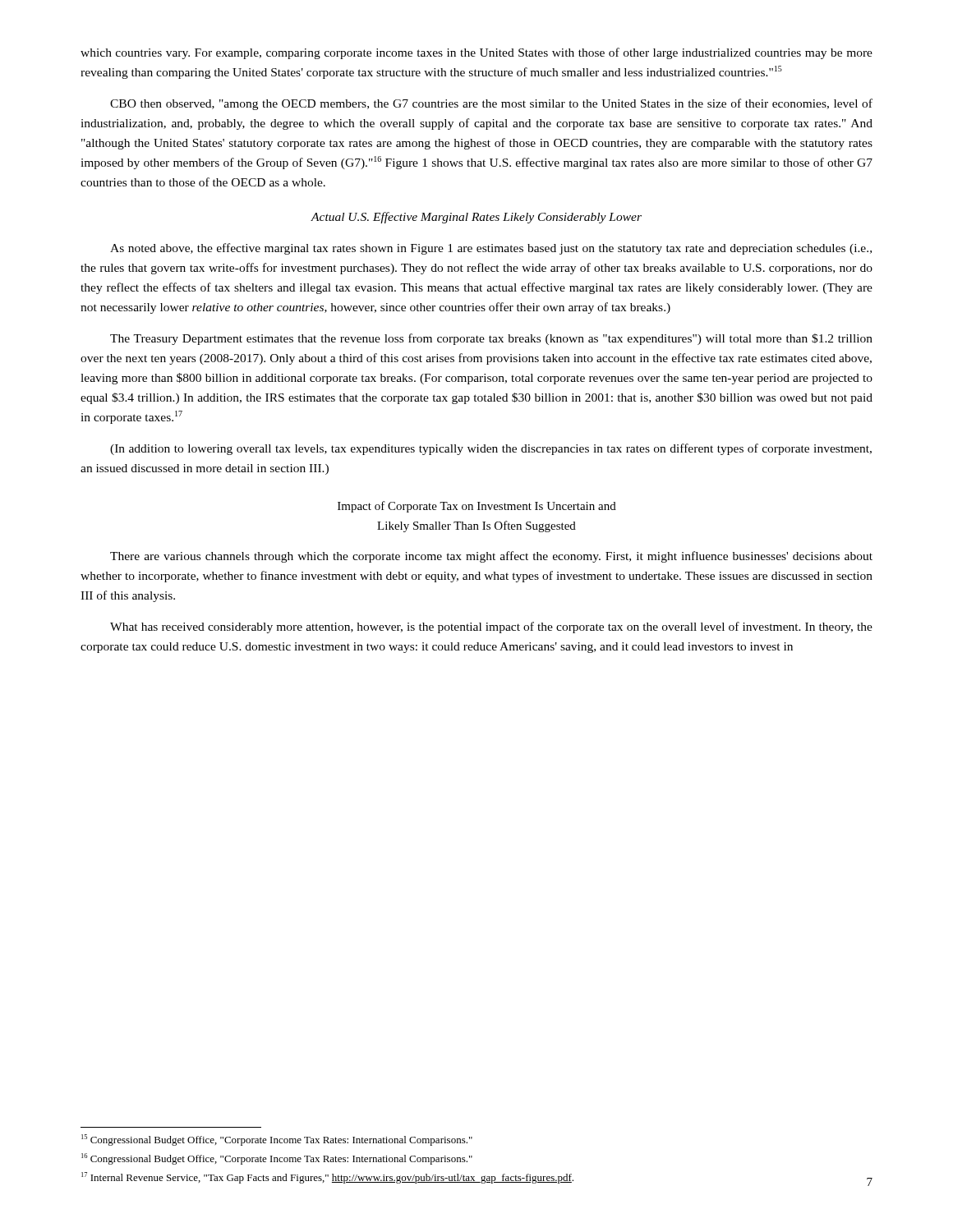Viewport: 953px width, 1232px height.
Task: Locate the footnote with the text "17 Internal Revenue Service, "Tax Gap"
Action: 327,1177
